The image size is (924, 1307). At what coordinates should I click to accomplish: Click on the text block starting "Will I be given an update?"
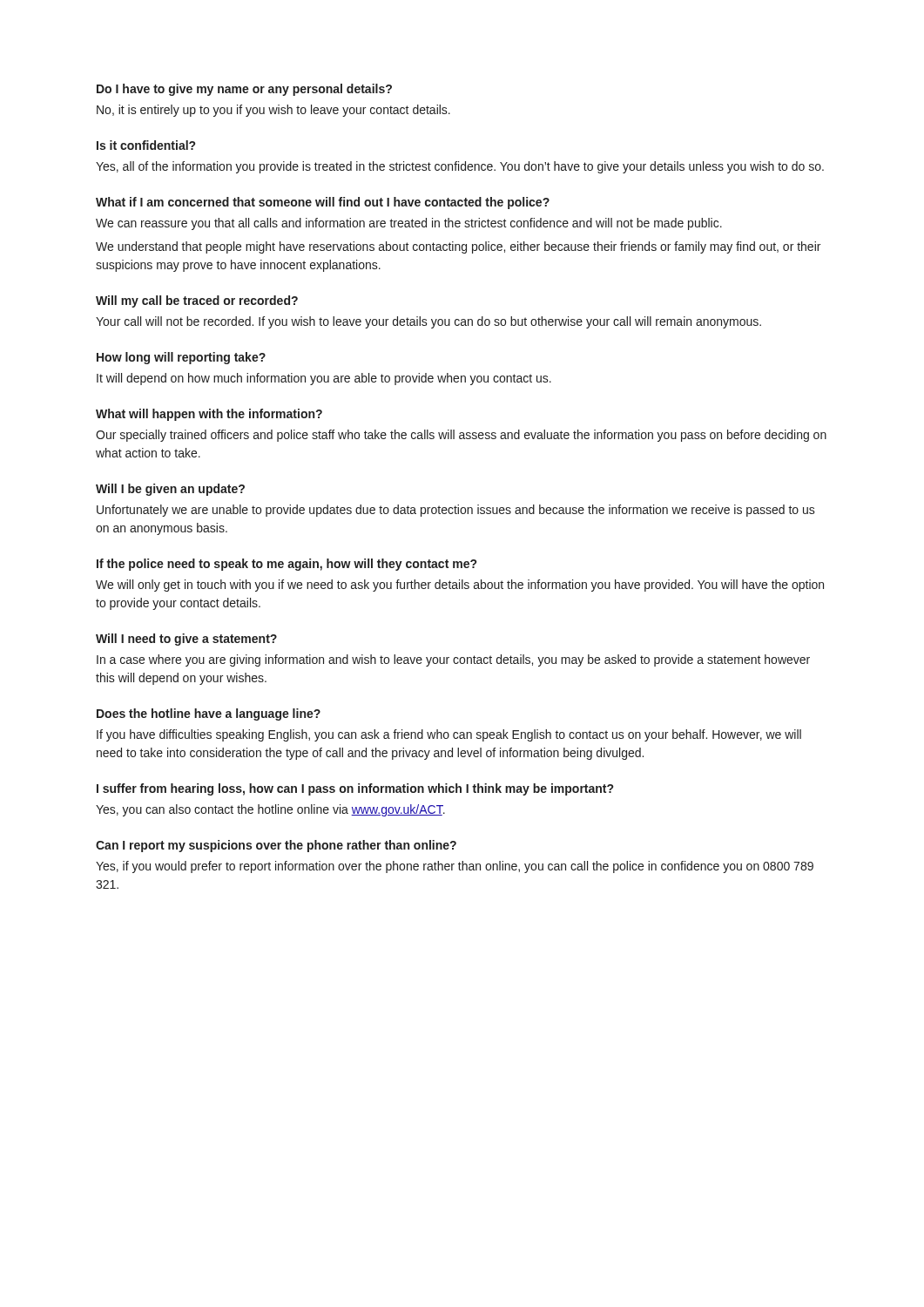(x=171, y=489)
